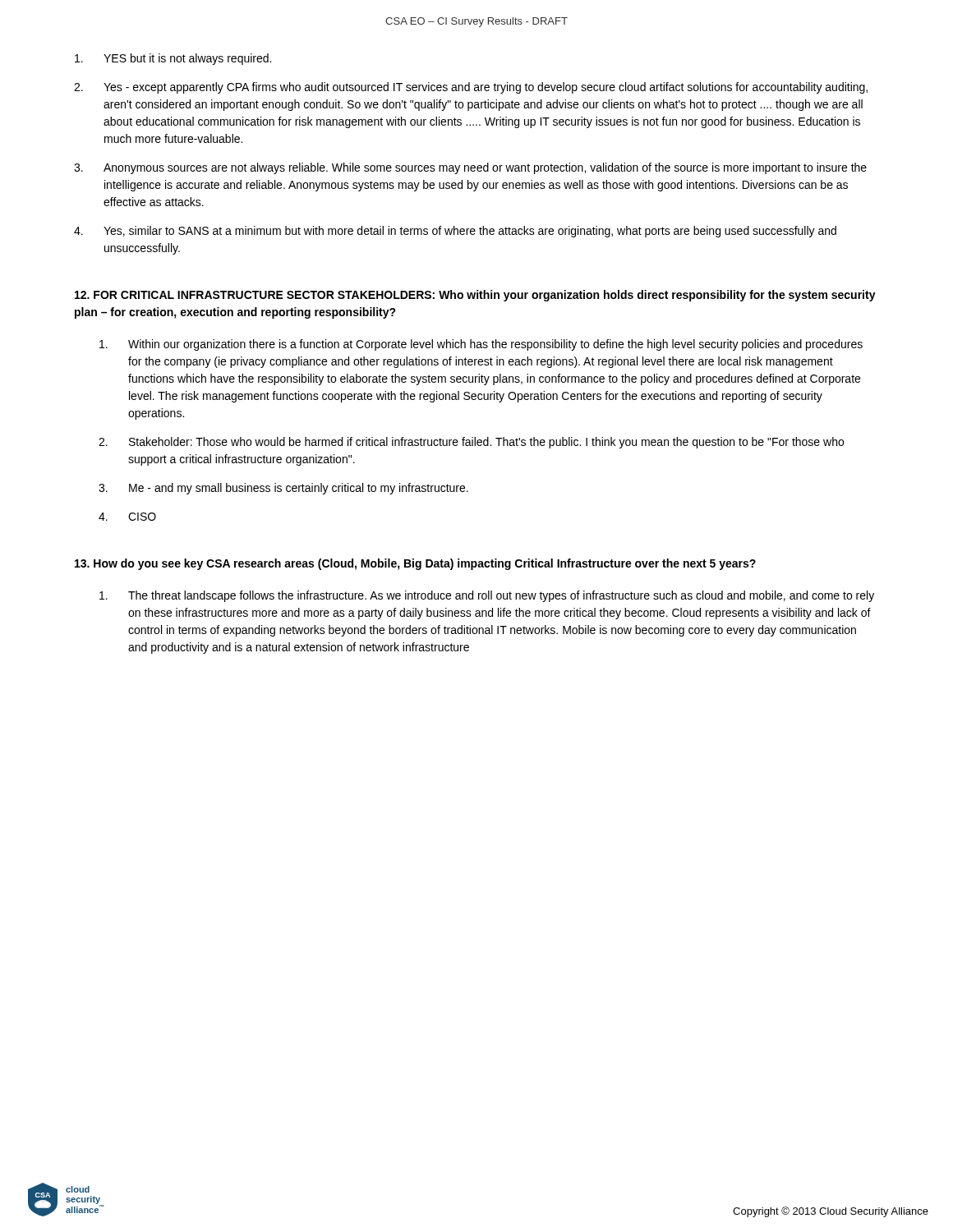Click on the list item that reads "Within our organization there is"
This screenshot has height=1232, width=953.
pos(489,379)
